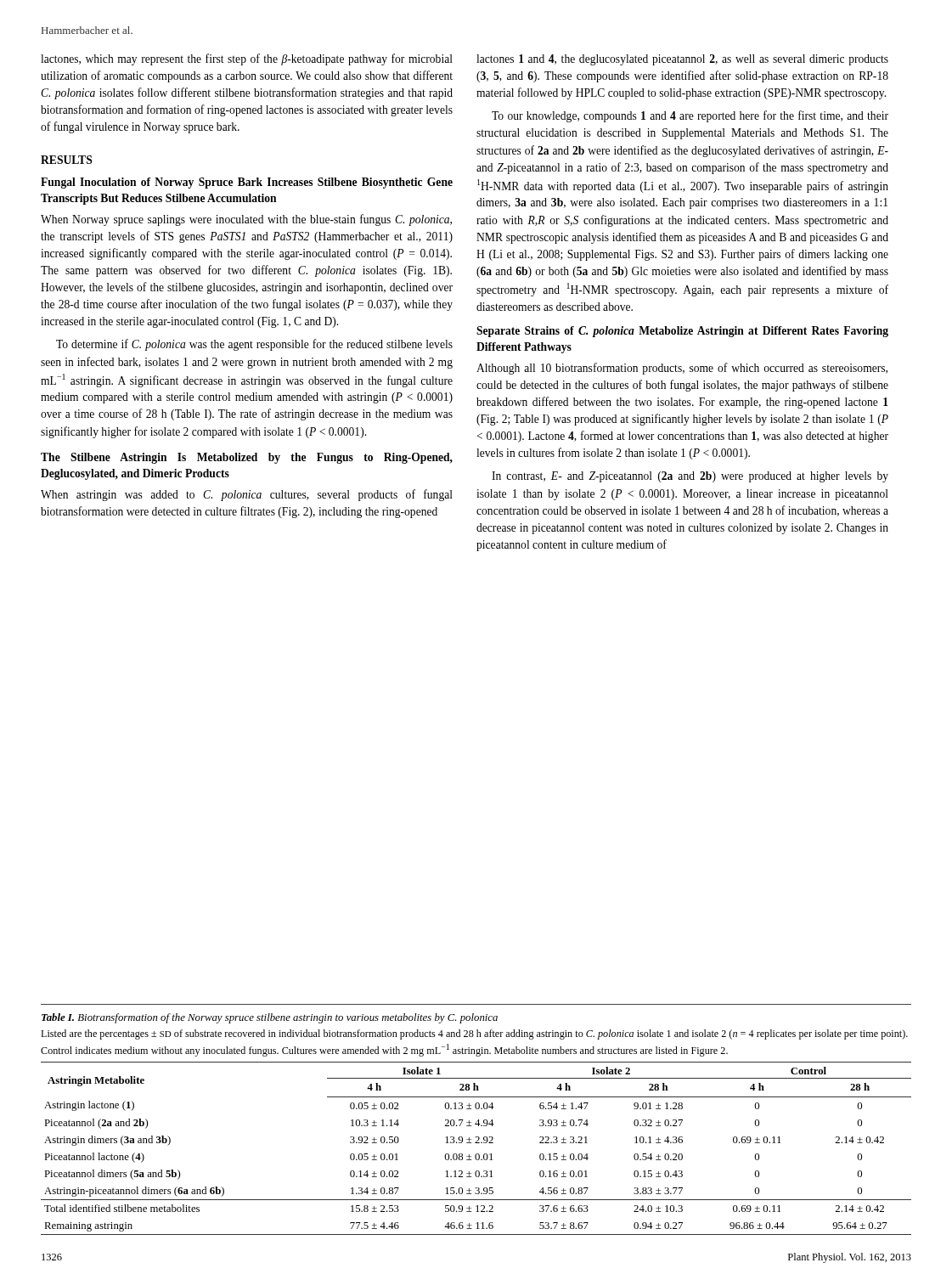The image size is (952, 1274).
Task: Find the block on this page that starts "When astringin was added to C. polonica"
Action: pyautogui.click(x=247, y=503)
